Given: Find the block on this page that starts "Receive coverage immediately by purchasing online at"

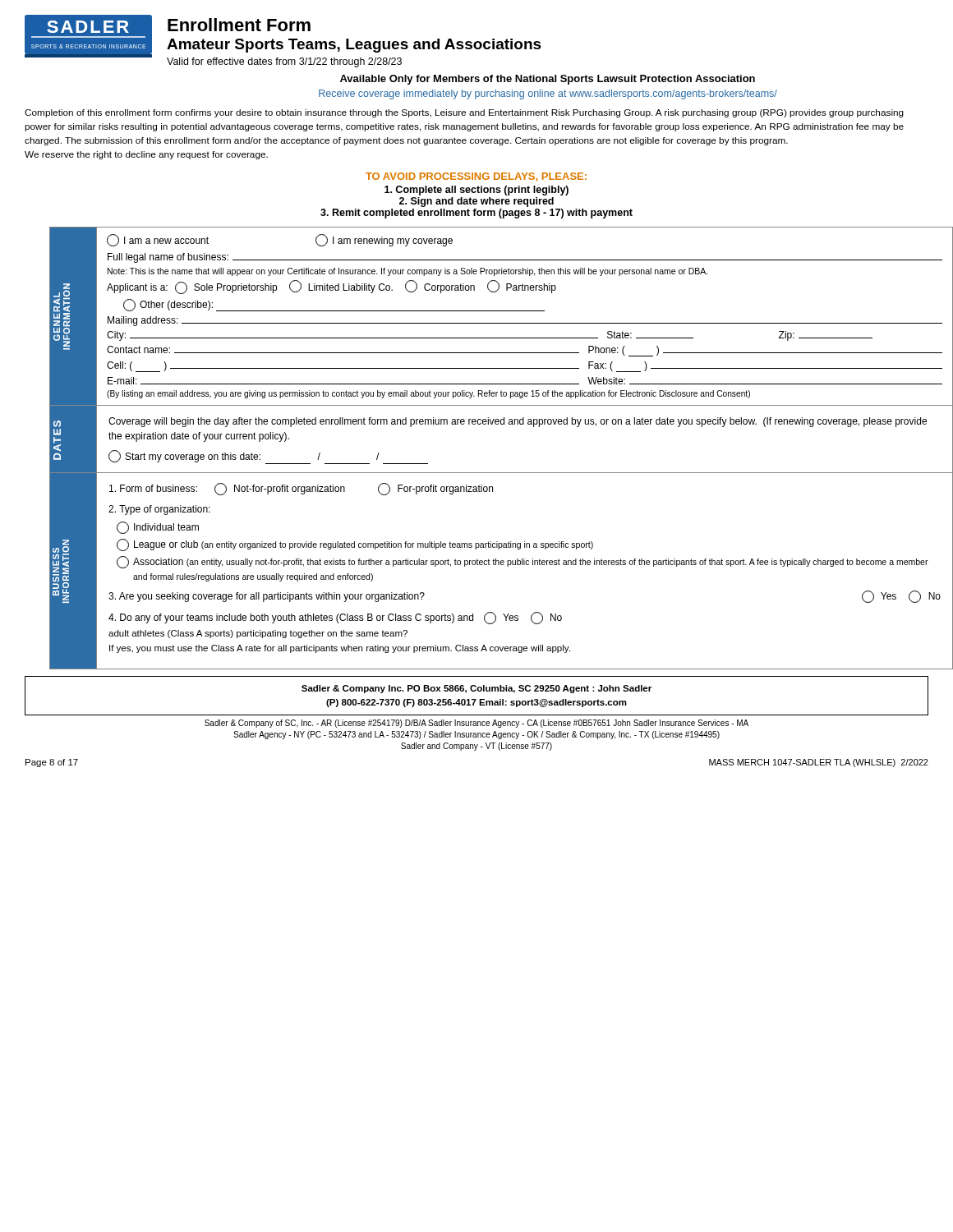Looking at the screenshot, I should point(548,94).
